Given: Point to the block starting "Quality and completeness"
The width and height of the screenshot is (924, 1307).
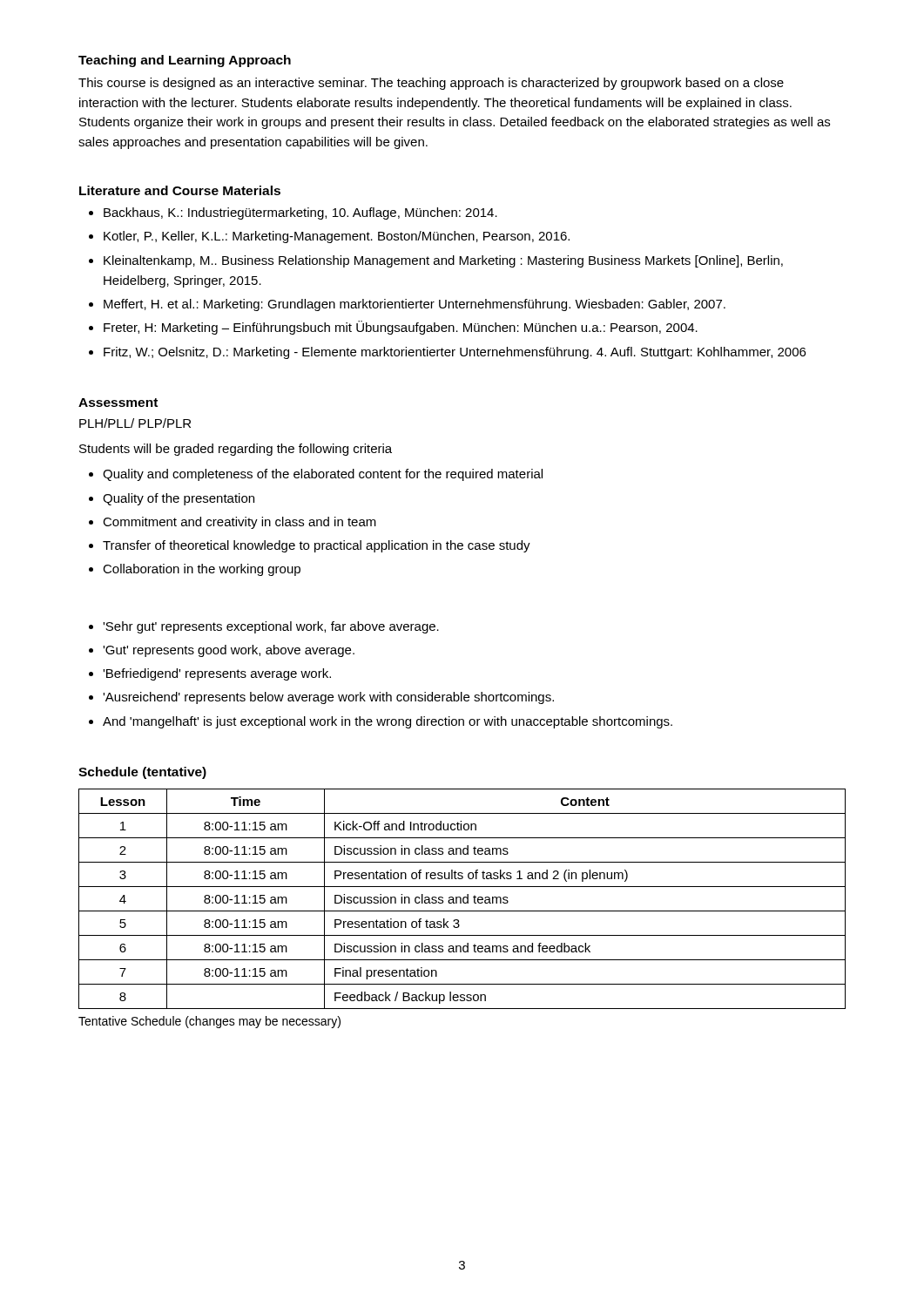Looking at the screenshot, I should coord(462,474).
